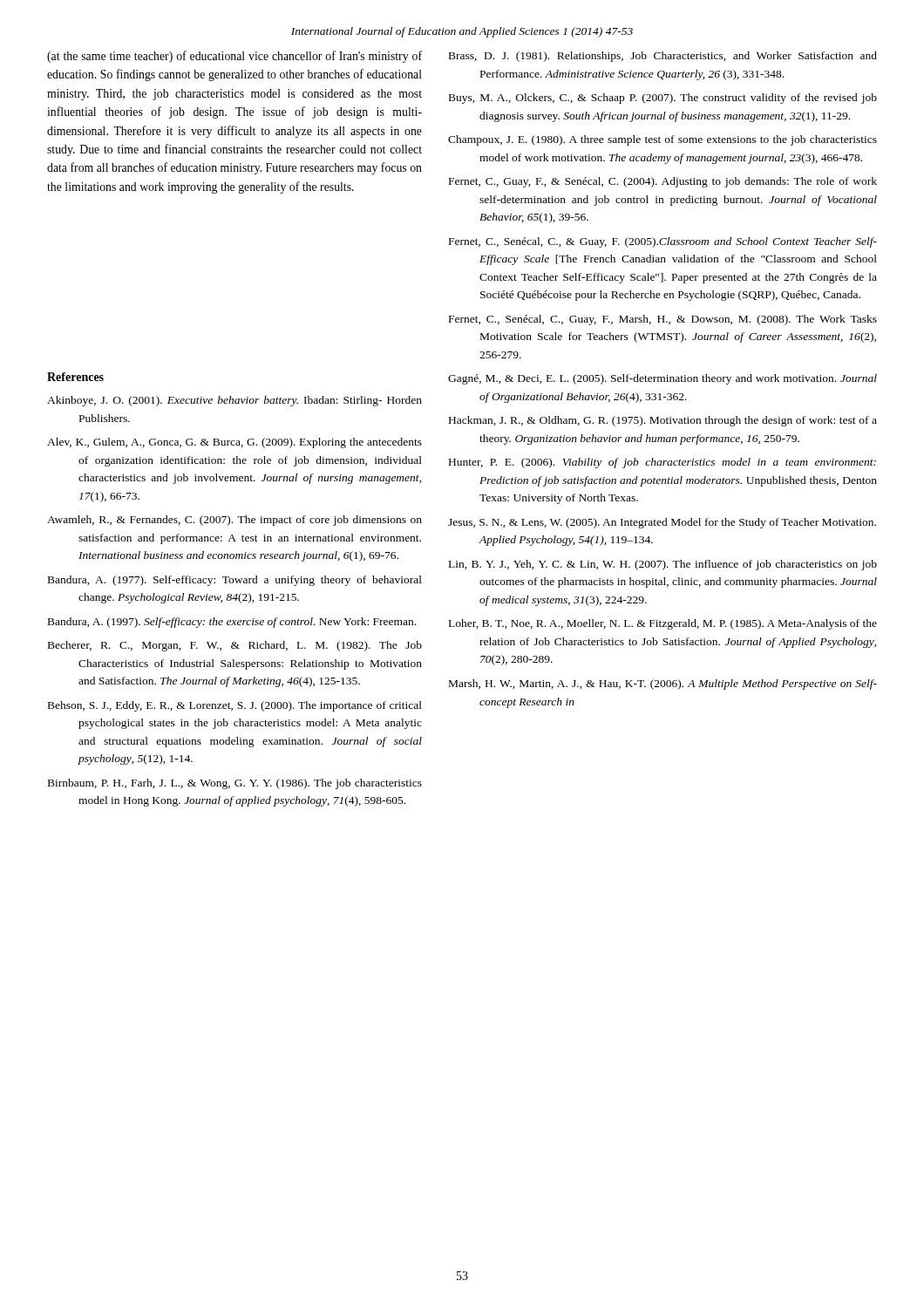Point to the block starting "Akinboye, J. O. (2001). Executive behavior battery. Ibadan:"

[x=234, y=409]
